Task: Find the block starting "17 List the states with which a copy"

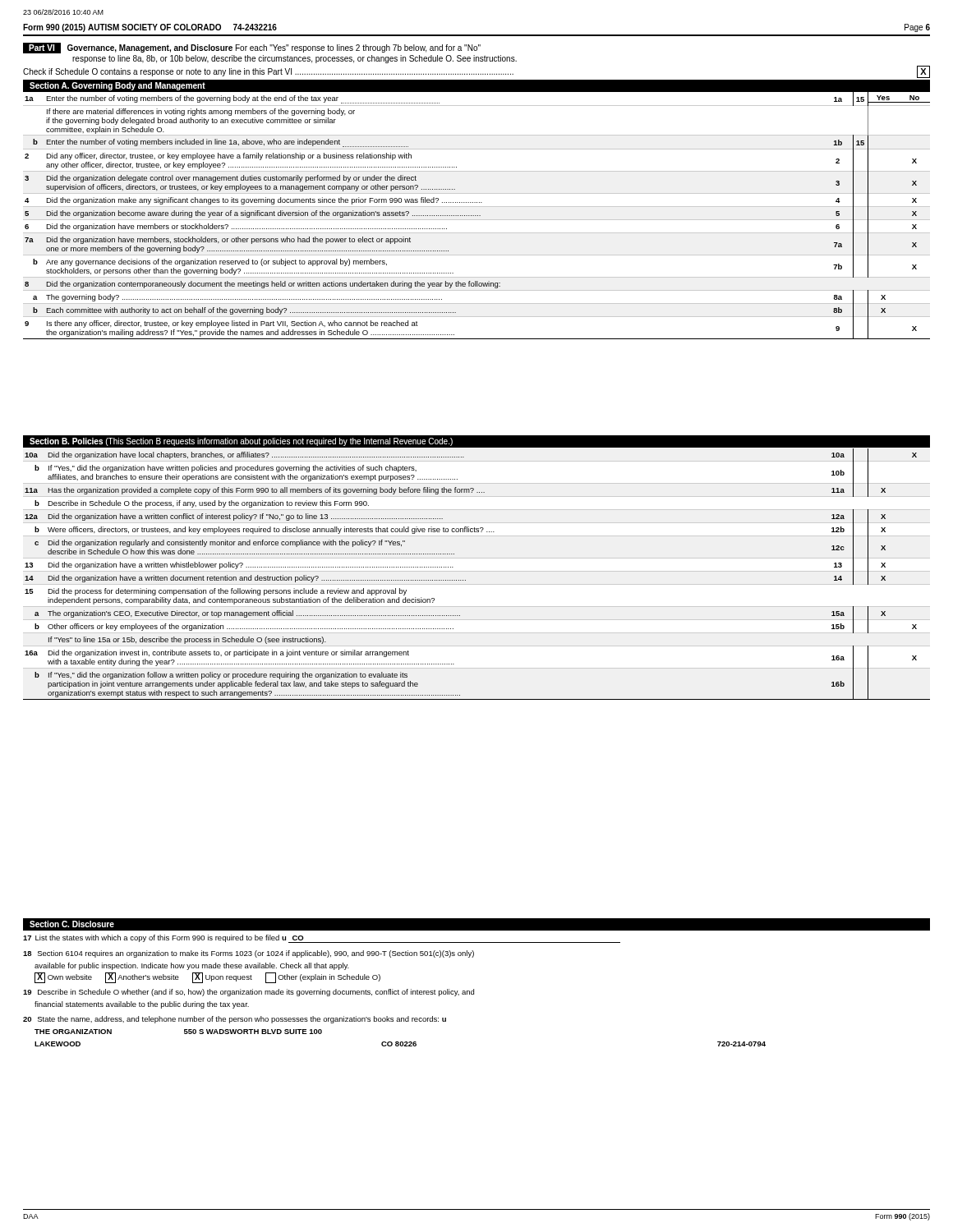Action: click(322, 938)
